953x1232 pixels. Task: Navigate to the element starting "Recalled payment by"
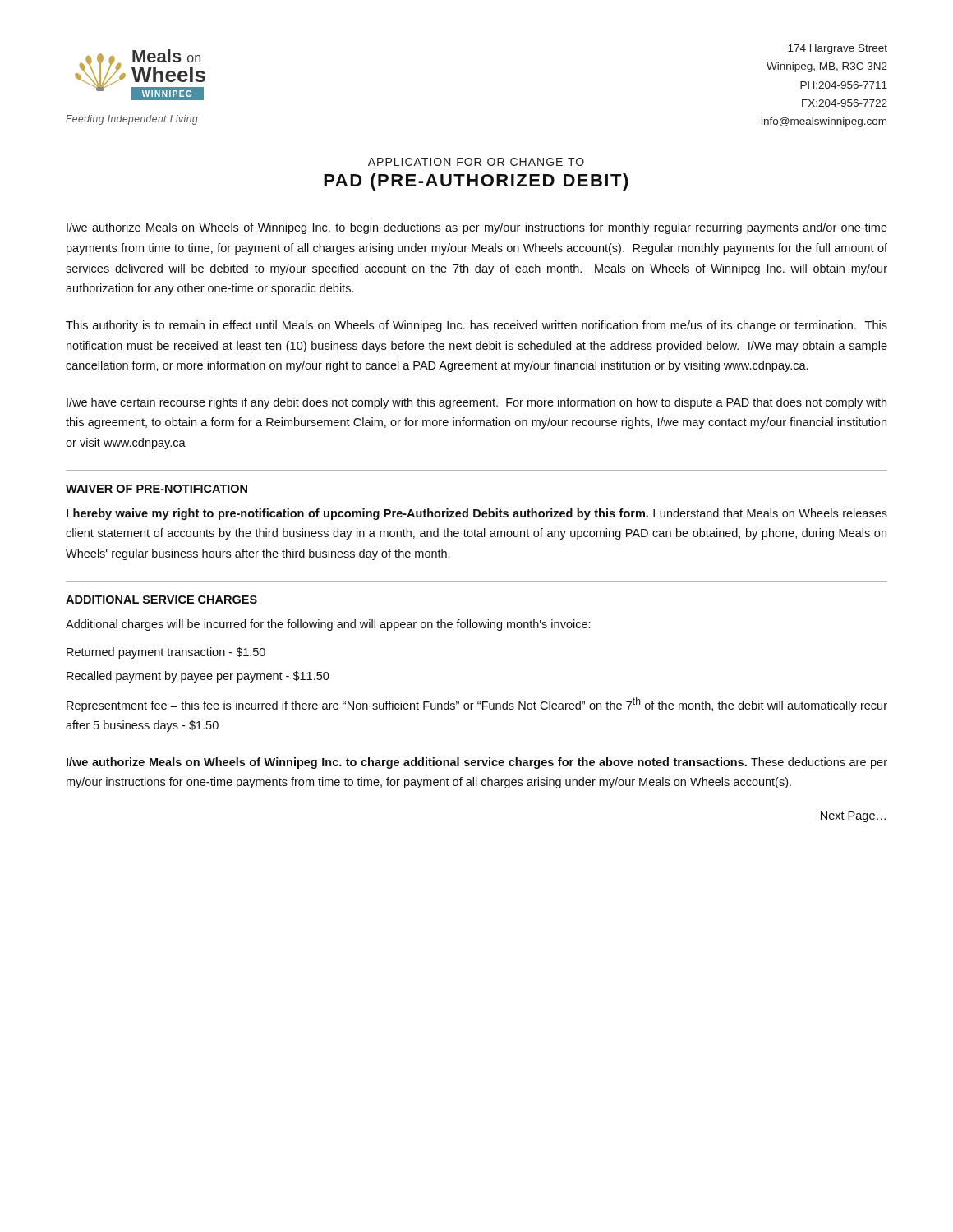198,676
